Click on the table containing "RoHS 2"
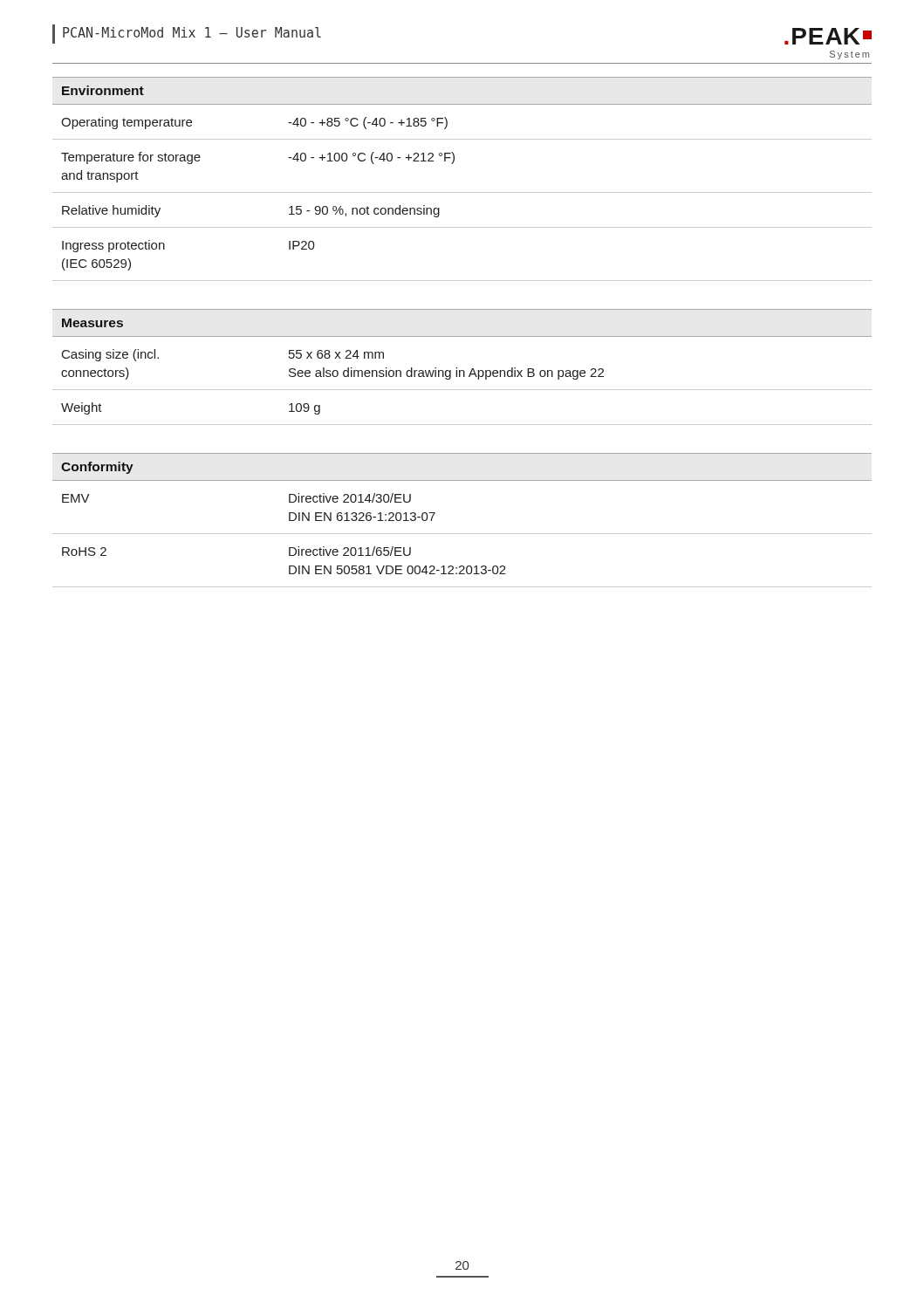The width and height of the screenshot is (924, 1309). coord(462,520)
